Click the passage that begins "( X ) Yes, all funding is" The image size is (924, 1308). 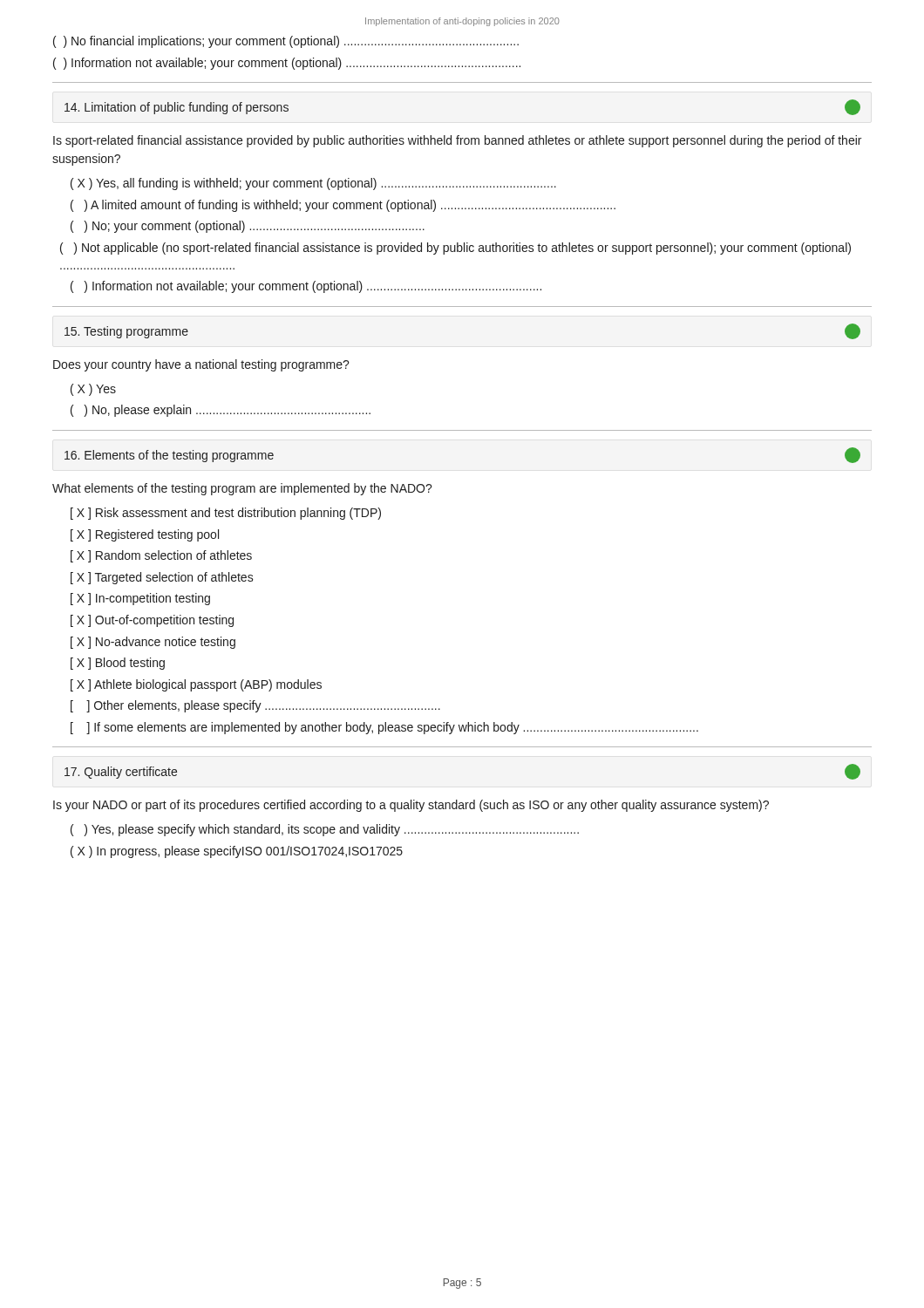coord(313,183)
